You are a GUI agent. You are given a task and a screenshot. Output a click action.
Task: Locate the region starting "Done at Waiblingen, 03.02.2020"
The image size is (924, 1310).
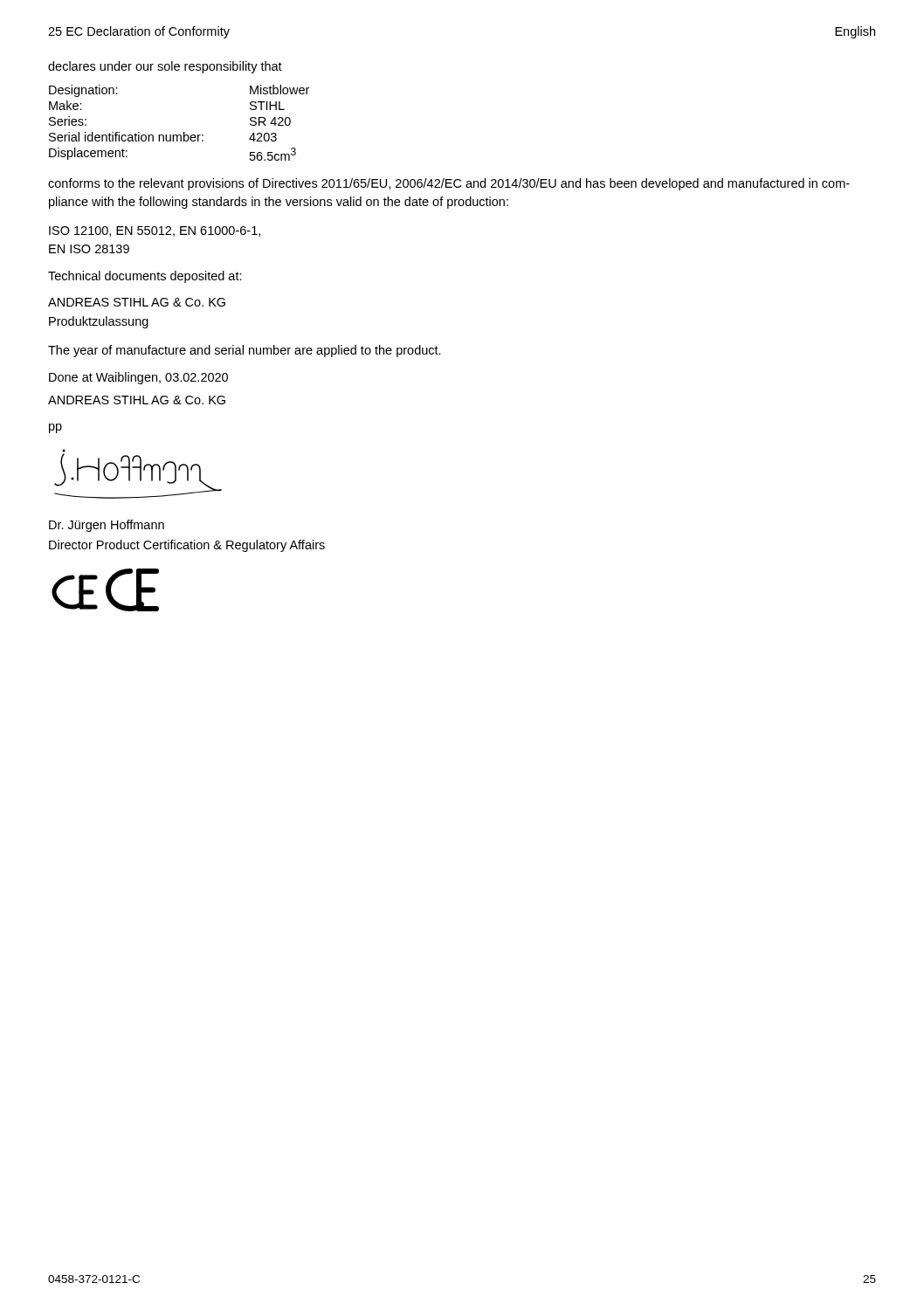tap(138, 378)
